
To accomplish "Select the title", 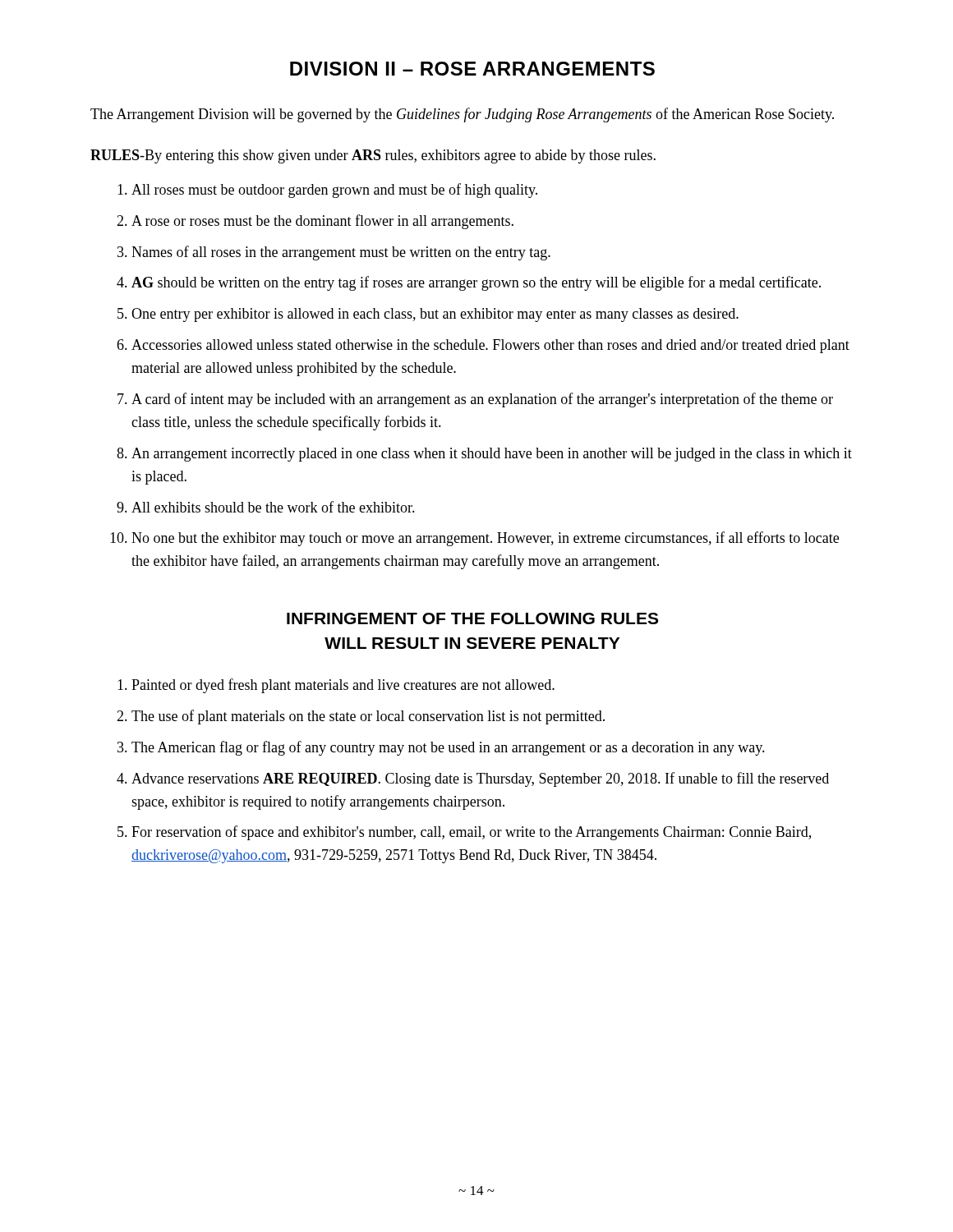I will tap(472, 69).
